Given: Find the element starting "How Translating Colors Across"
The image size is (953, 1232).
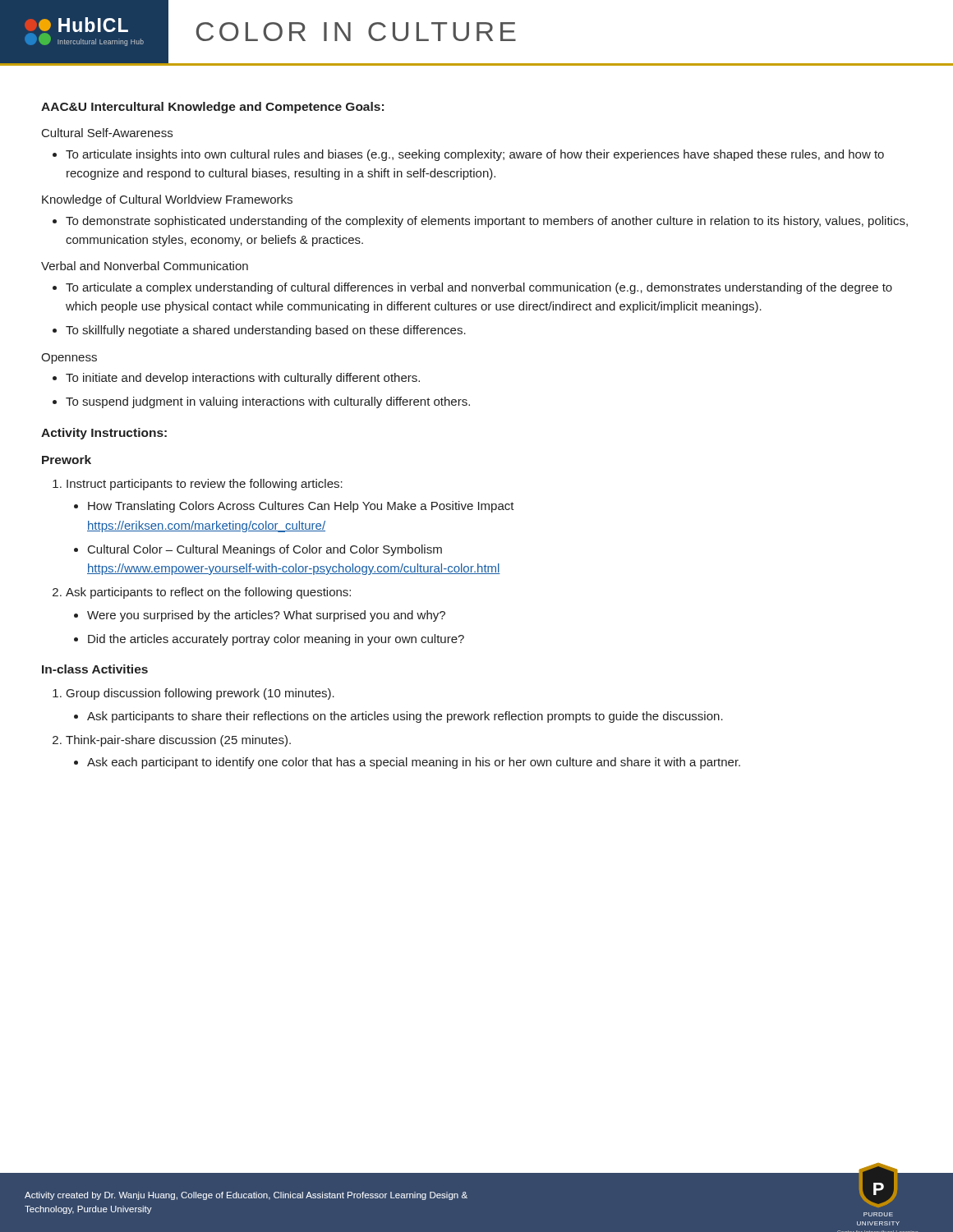Looking at the screenshot, I should click(x=300, y=515).
